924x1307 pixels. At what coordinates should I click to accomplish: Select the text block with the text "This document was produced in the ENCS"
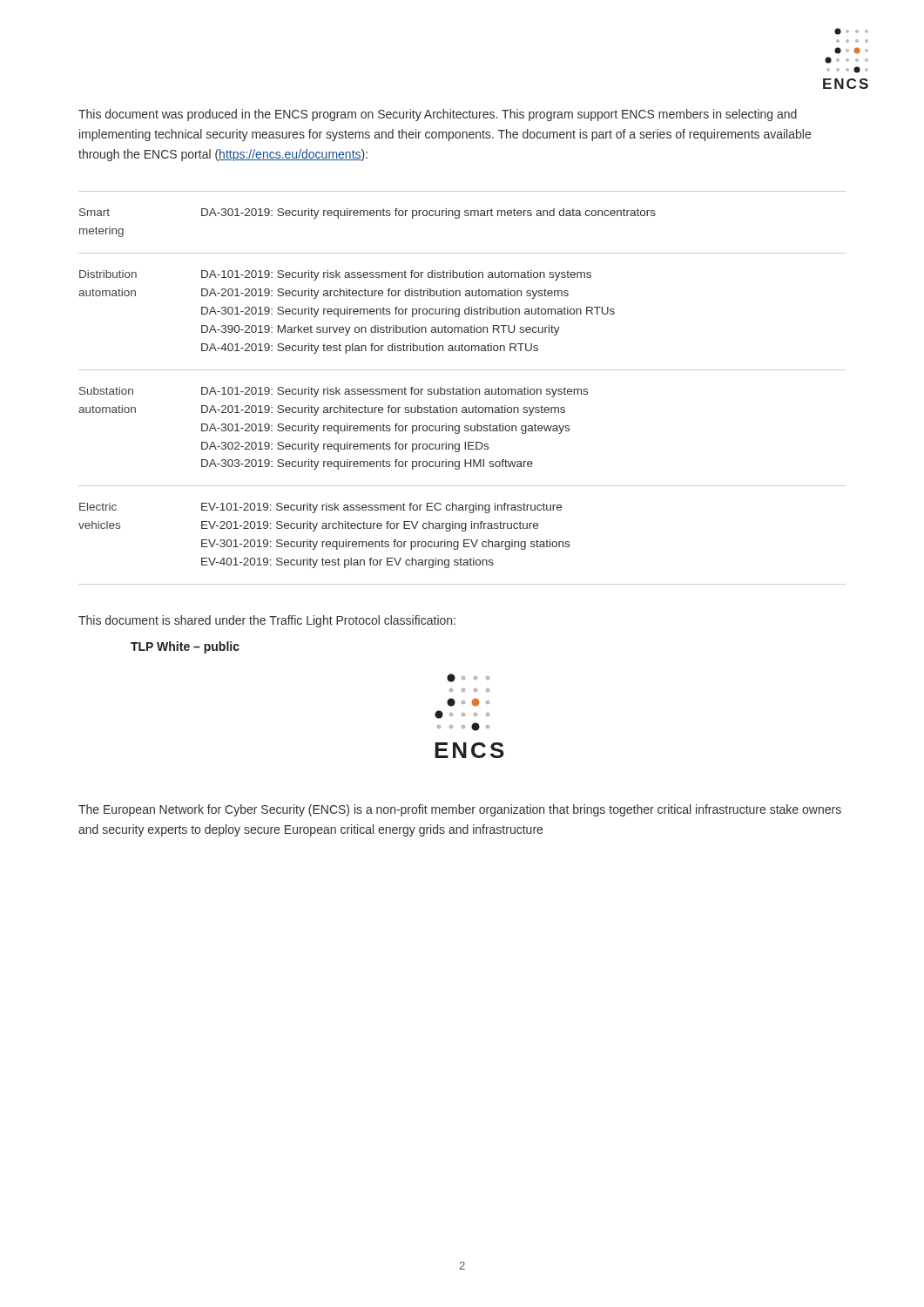coord(445,134)
